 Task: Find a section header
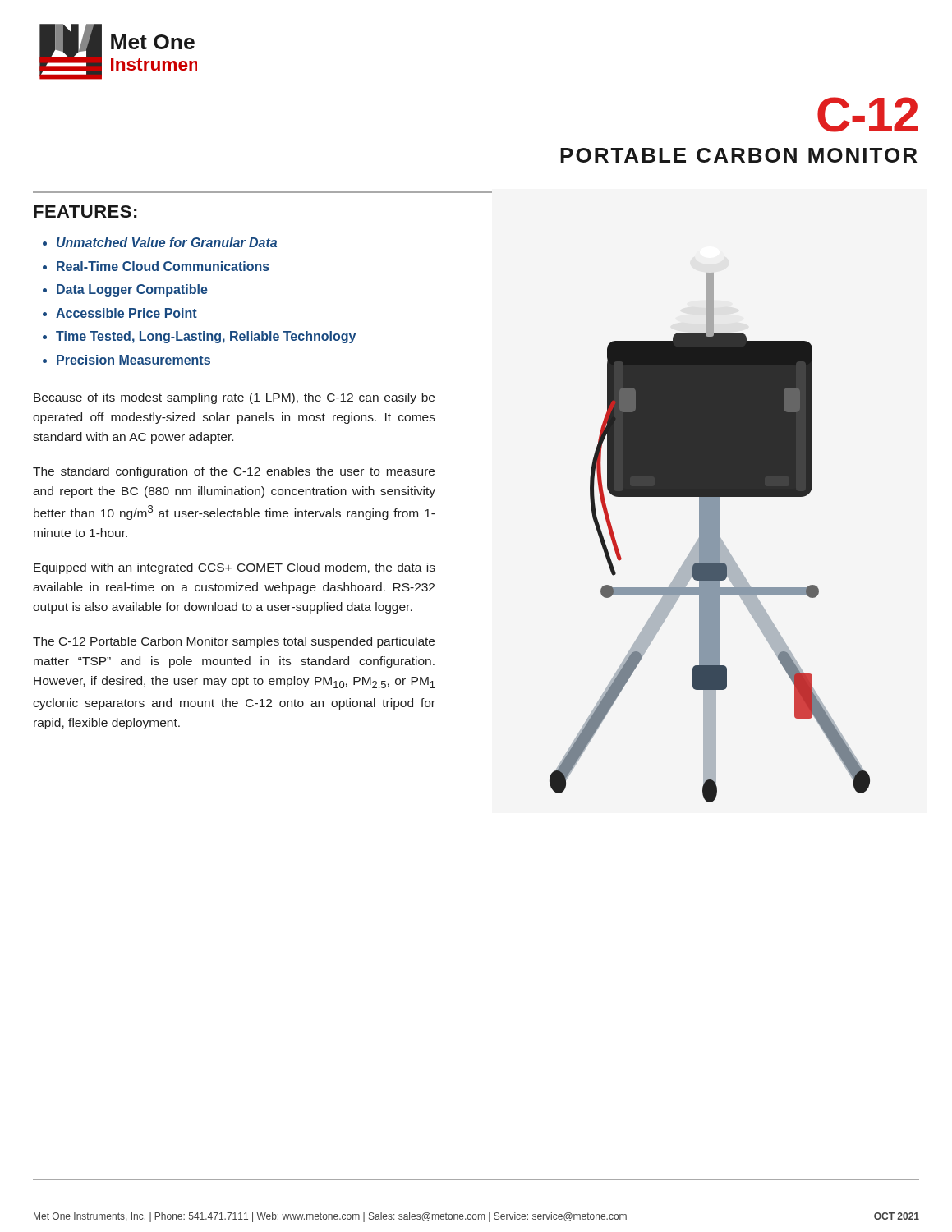click(x=86, y=211)
